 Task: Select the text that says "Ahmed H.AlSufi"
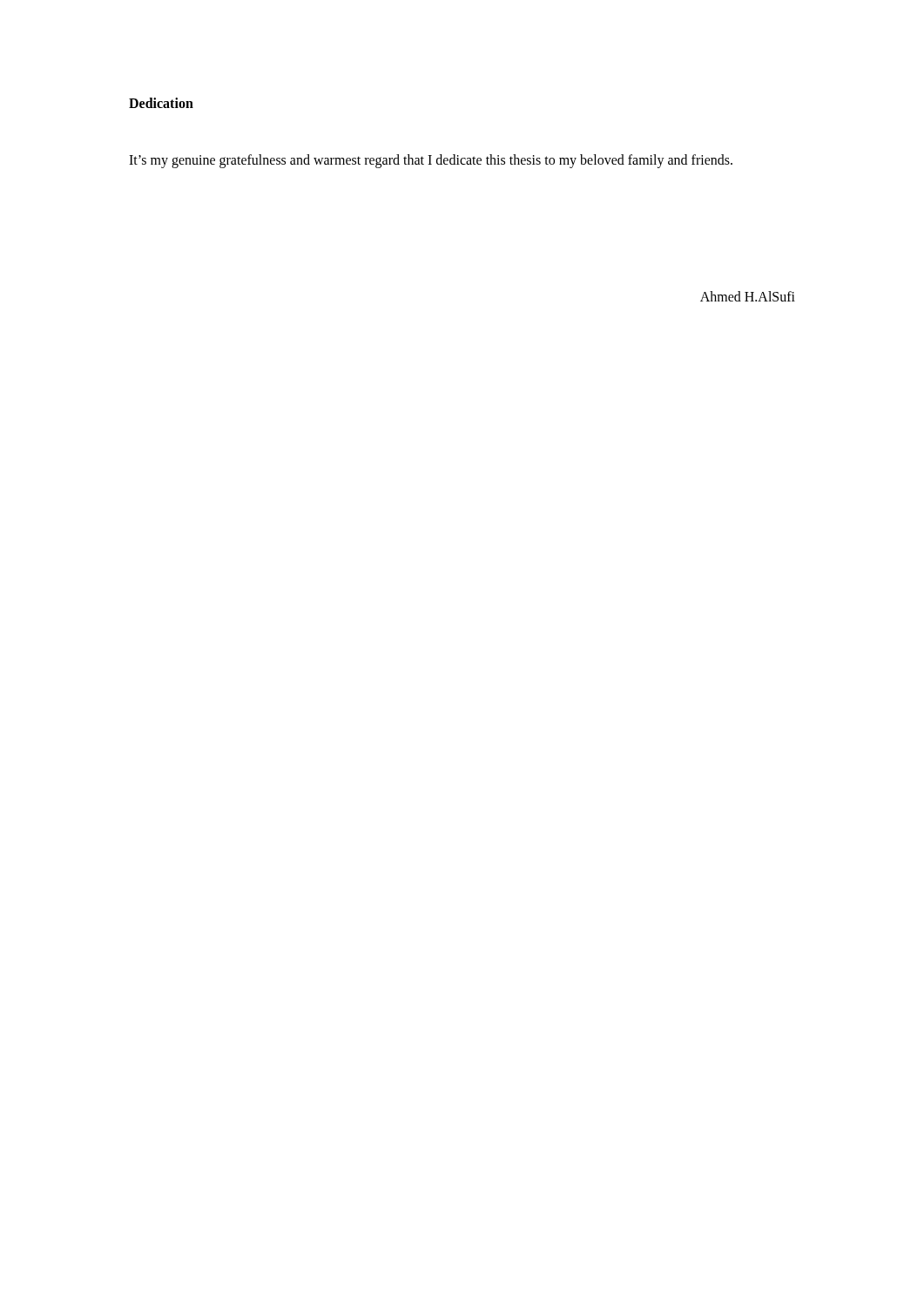748,297
